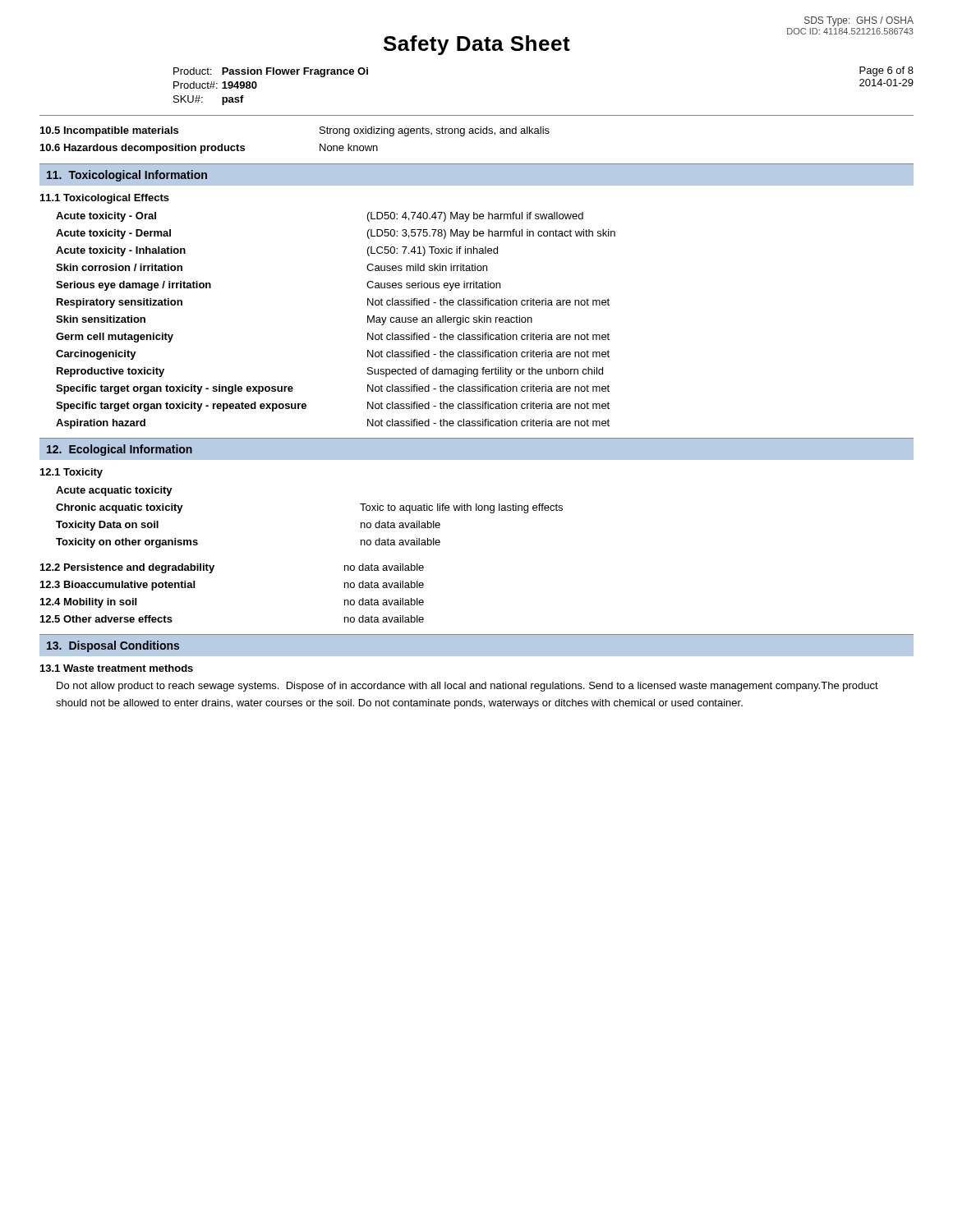
Task: Select the text that reads "6 Hazardous decomposition products None known"
Action: coord(209,147)
